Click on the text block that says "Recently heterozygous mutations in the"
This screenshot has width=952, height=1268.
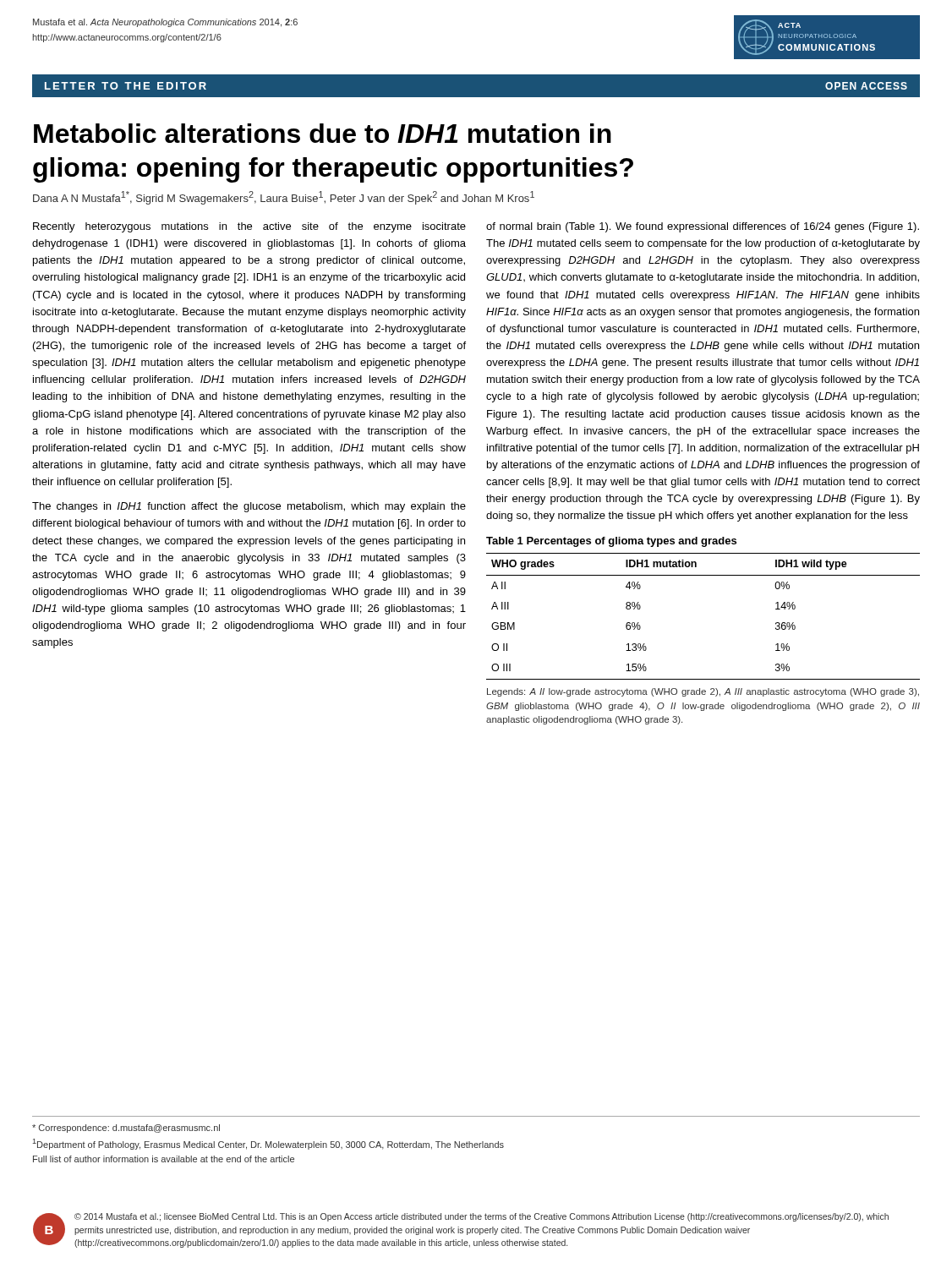pyautogui.click(x=249, y=435)
